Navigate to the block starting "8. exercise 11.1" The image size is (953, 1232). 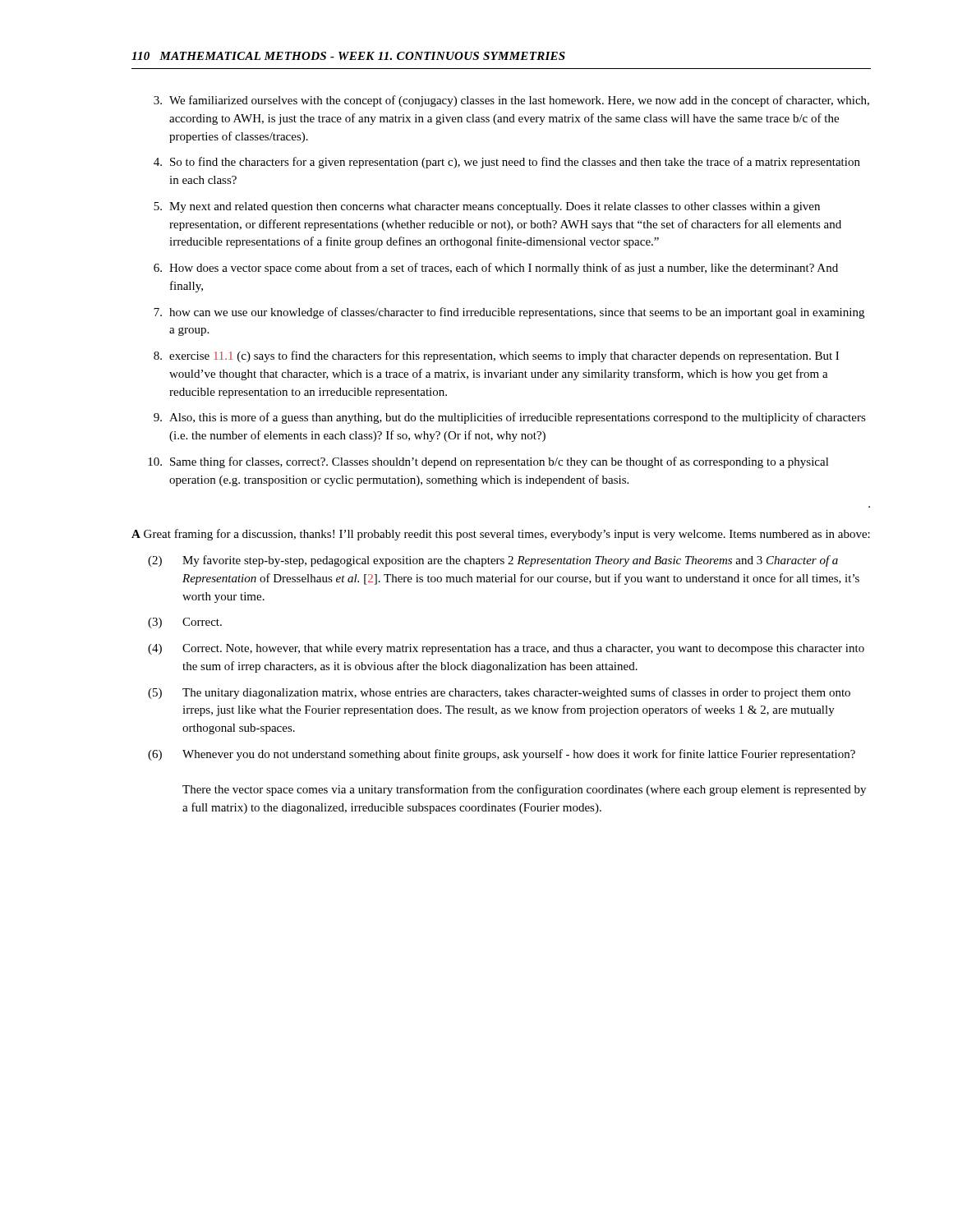coord(501,374)
